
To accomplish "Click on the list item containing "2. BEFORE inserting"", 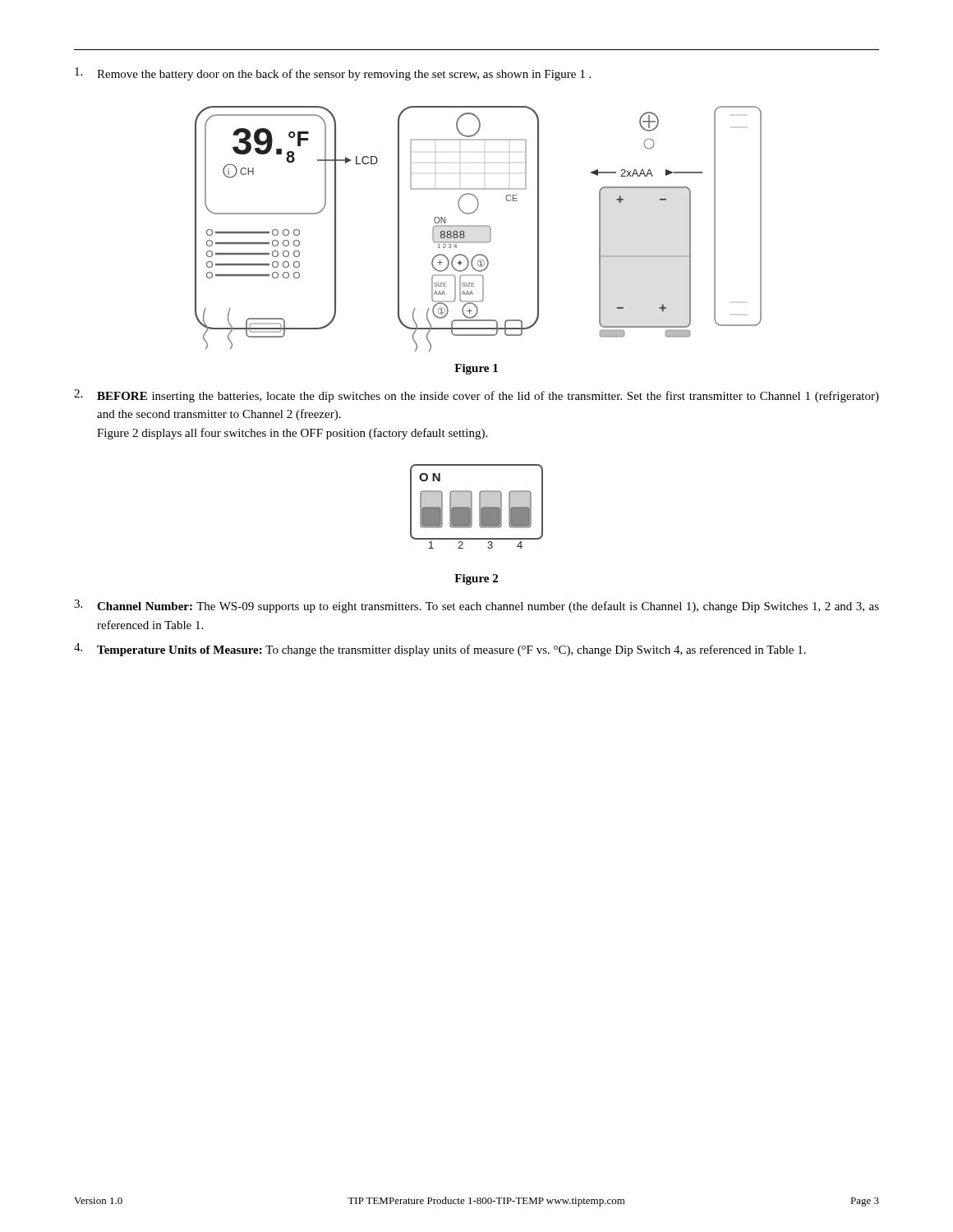I will tap(476, 396).
